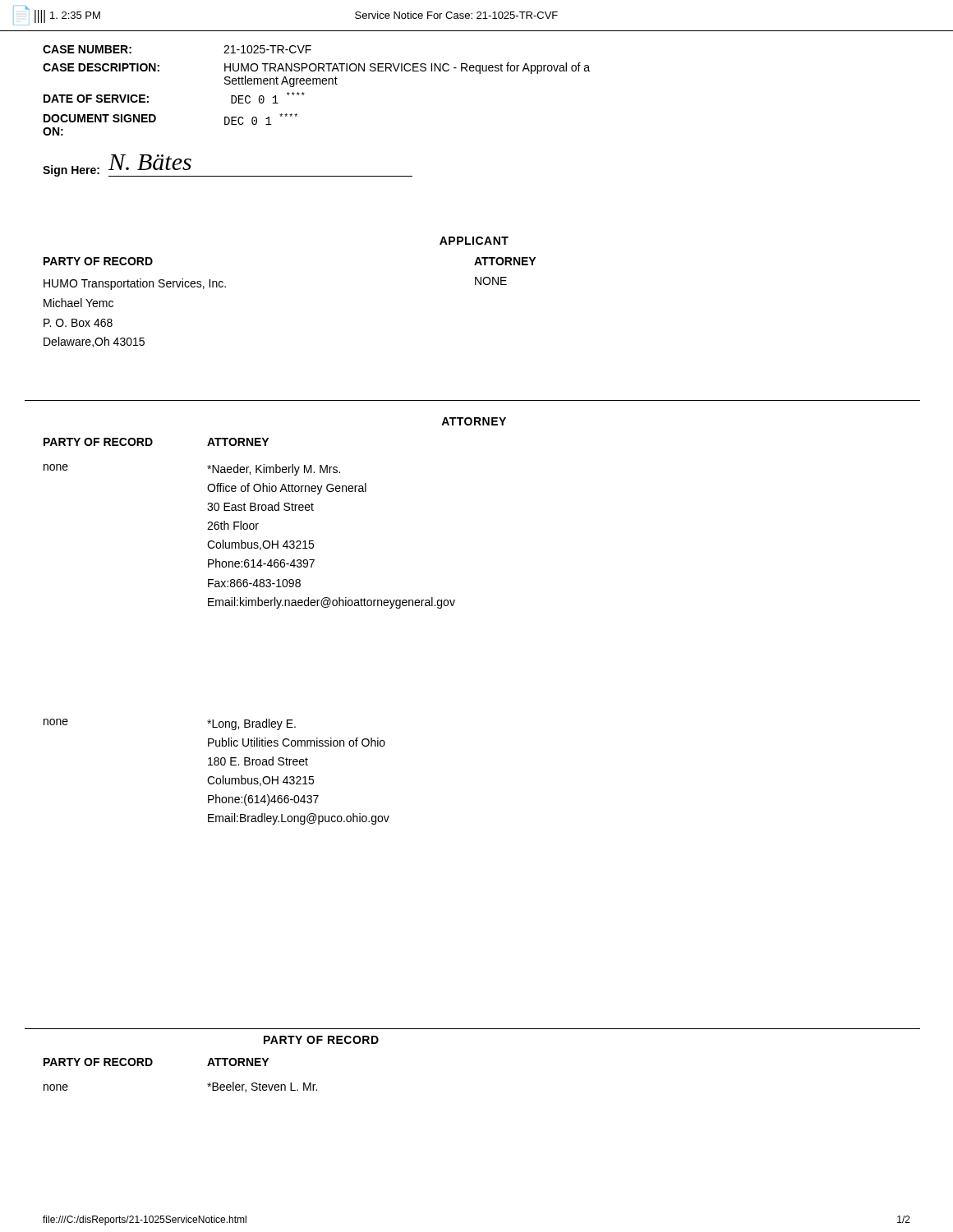Find the block on this page that starts "CASE DESCRIPTION: HUMO TRANSPORTATION SERVICES INC - Request"

pos(316,74)
